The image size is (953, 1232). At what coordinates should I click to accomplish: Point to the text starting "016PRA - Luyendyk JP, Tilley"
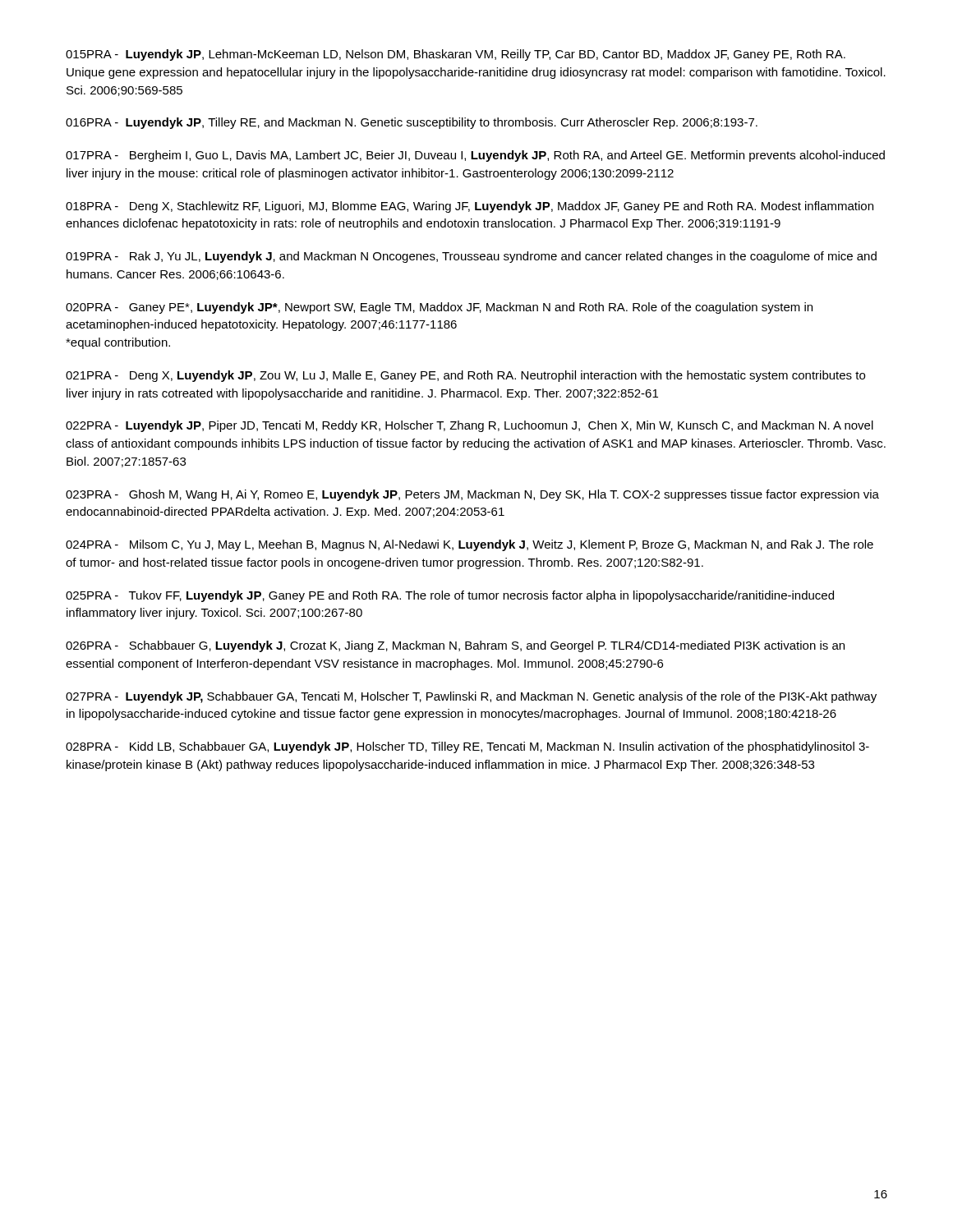coord(412,122)
